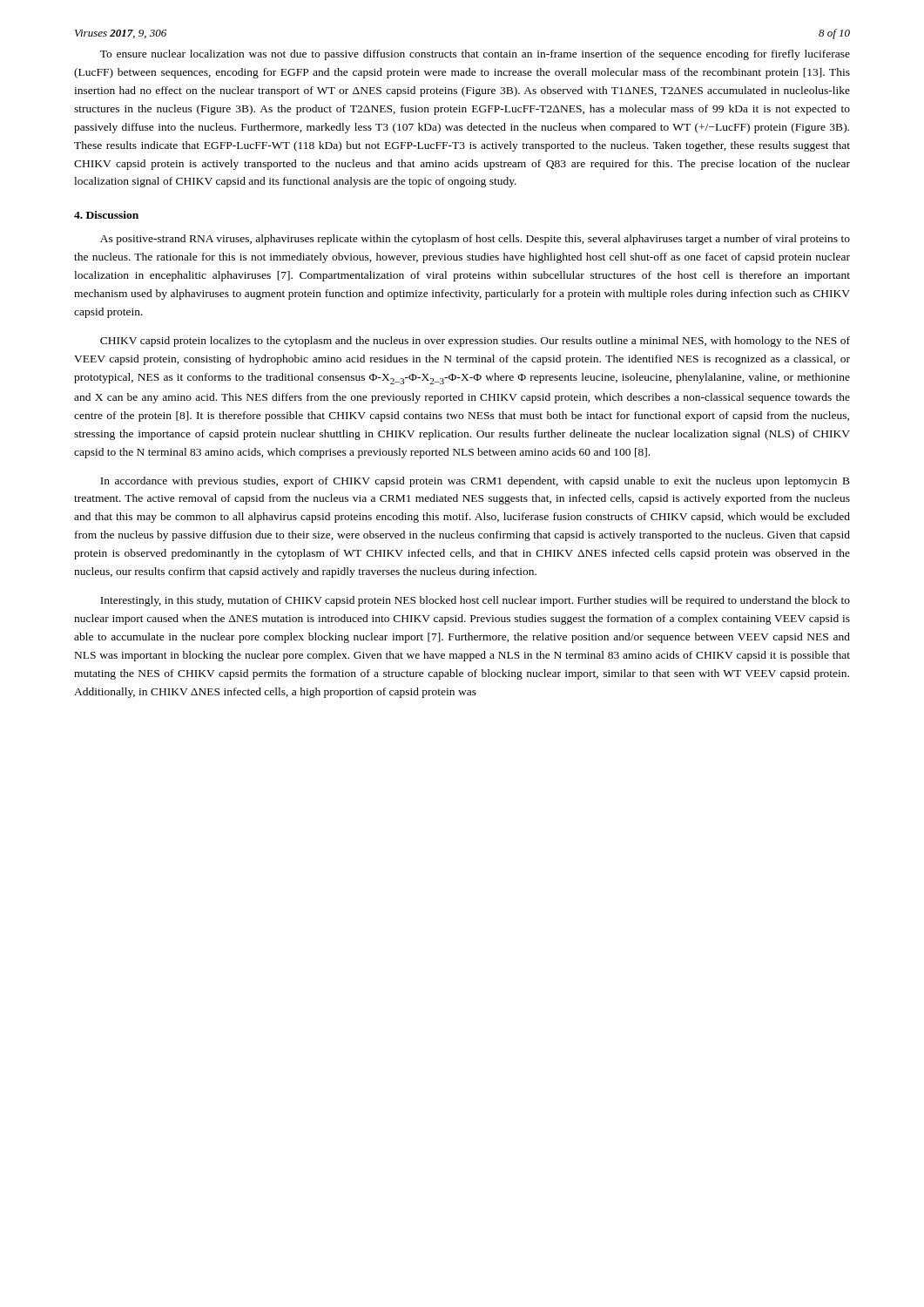Locate the text block that reads "CHIKV capsid protein localizes to the"
The image size is (924, 1307).
[x=462, y=396]
